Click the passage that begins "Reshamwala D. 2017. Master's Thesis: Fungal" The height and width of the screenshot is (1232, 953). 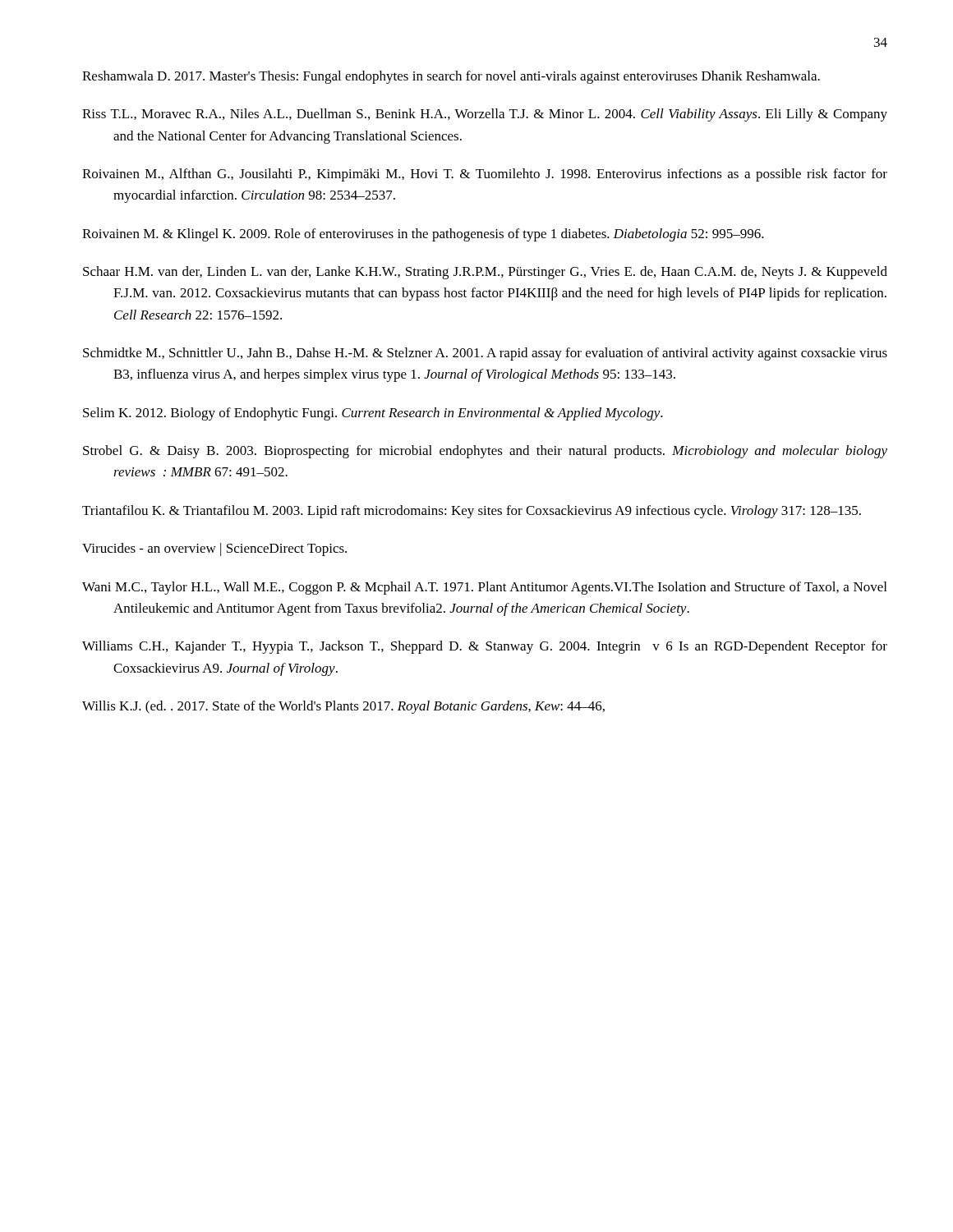point(451,76)
